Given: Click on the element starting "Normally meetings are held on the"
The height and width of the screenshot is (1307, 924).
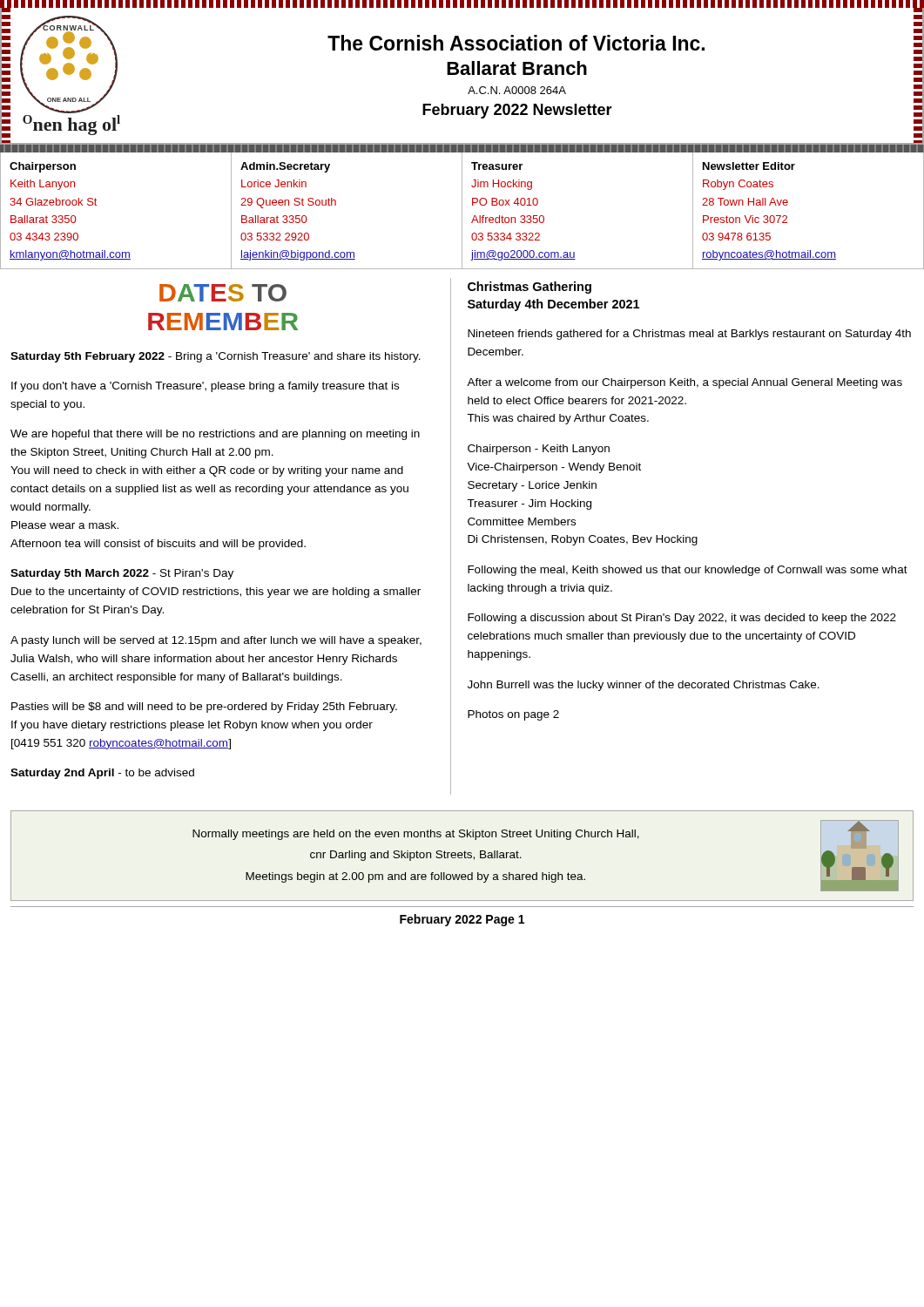Looking at the screenshot, I should pos(416,855).
